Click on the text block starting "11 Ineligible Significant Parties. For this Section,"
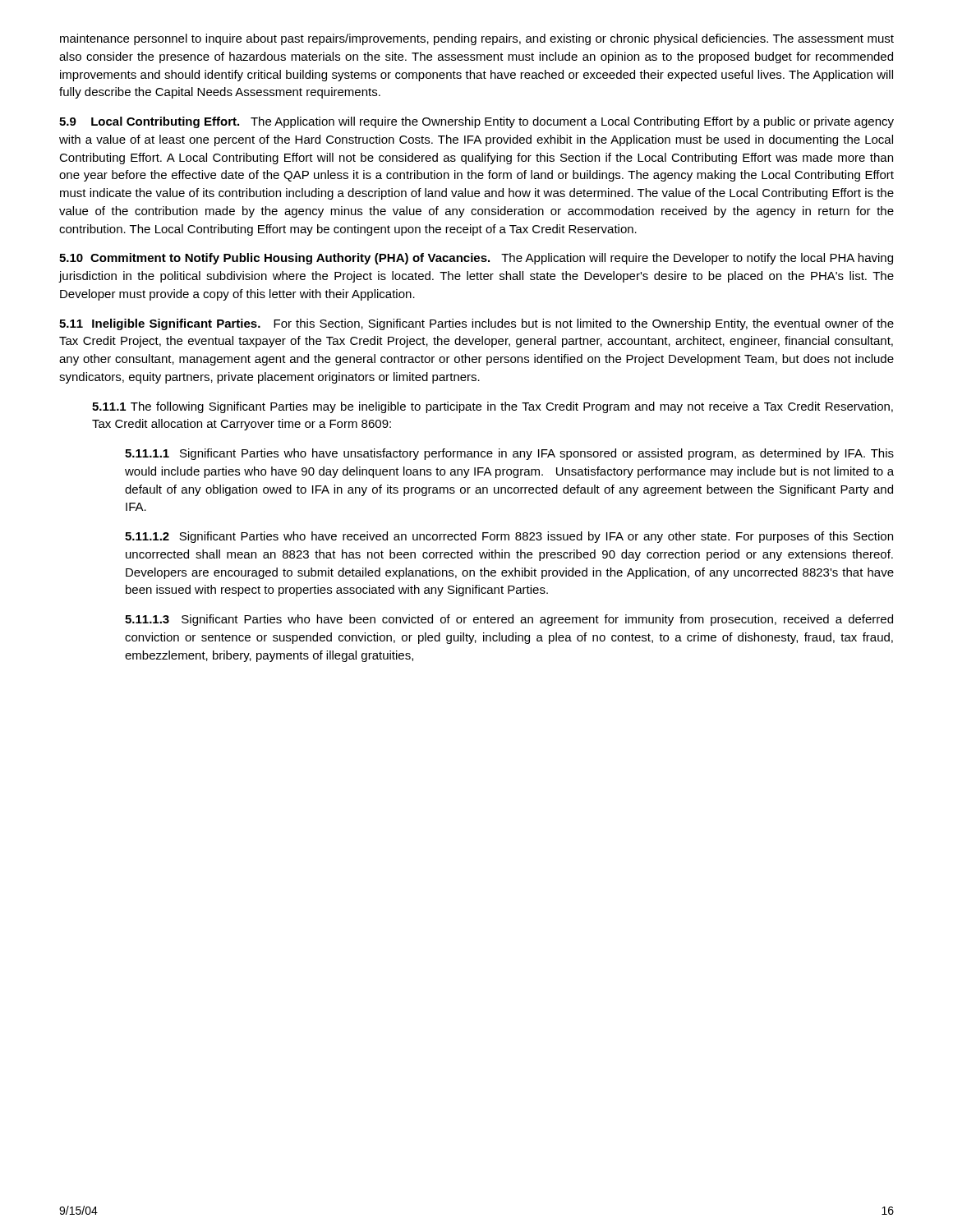 pos(476,350)
